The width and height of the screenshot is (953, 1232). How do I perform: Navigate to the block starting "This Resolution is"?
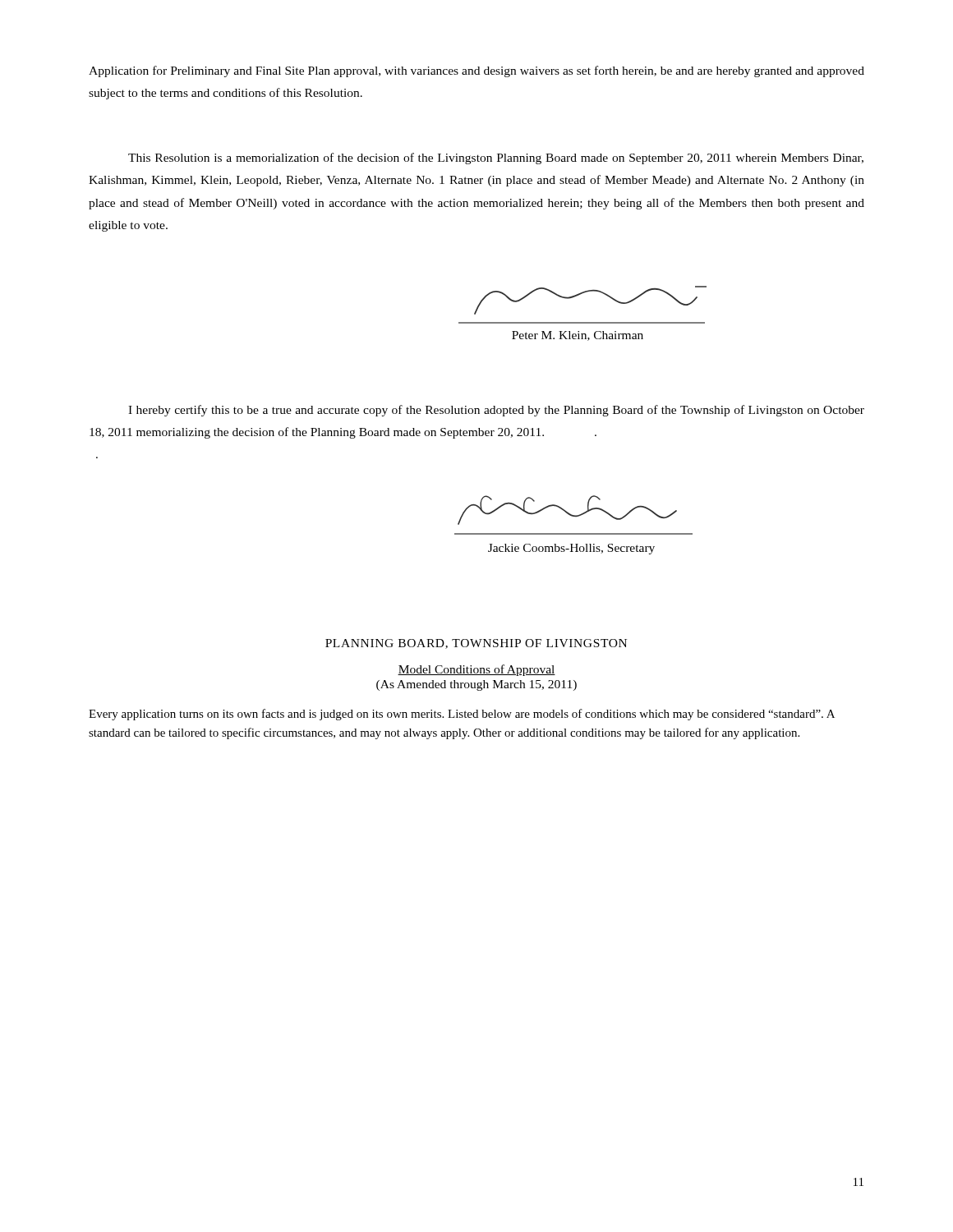tap(476, 191)
